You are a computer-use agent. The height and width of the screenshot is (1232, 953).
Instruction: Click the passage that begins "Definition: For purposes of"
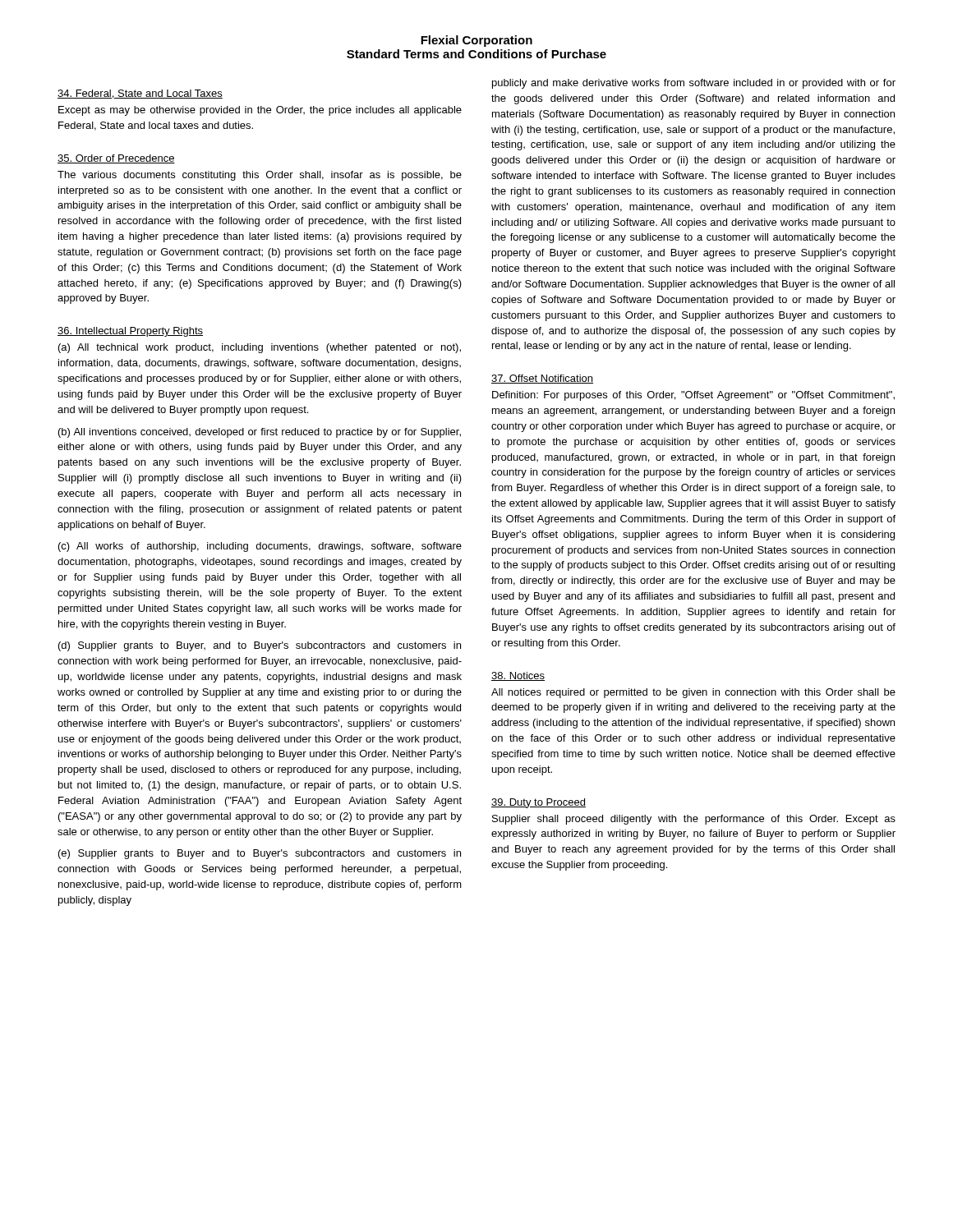[693, 519]
